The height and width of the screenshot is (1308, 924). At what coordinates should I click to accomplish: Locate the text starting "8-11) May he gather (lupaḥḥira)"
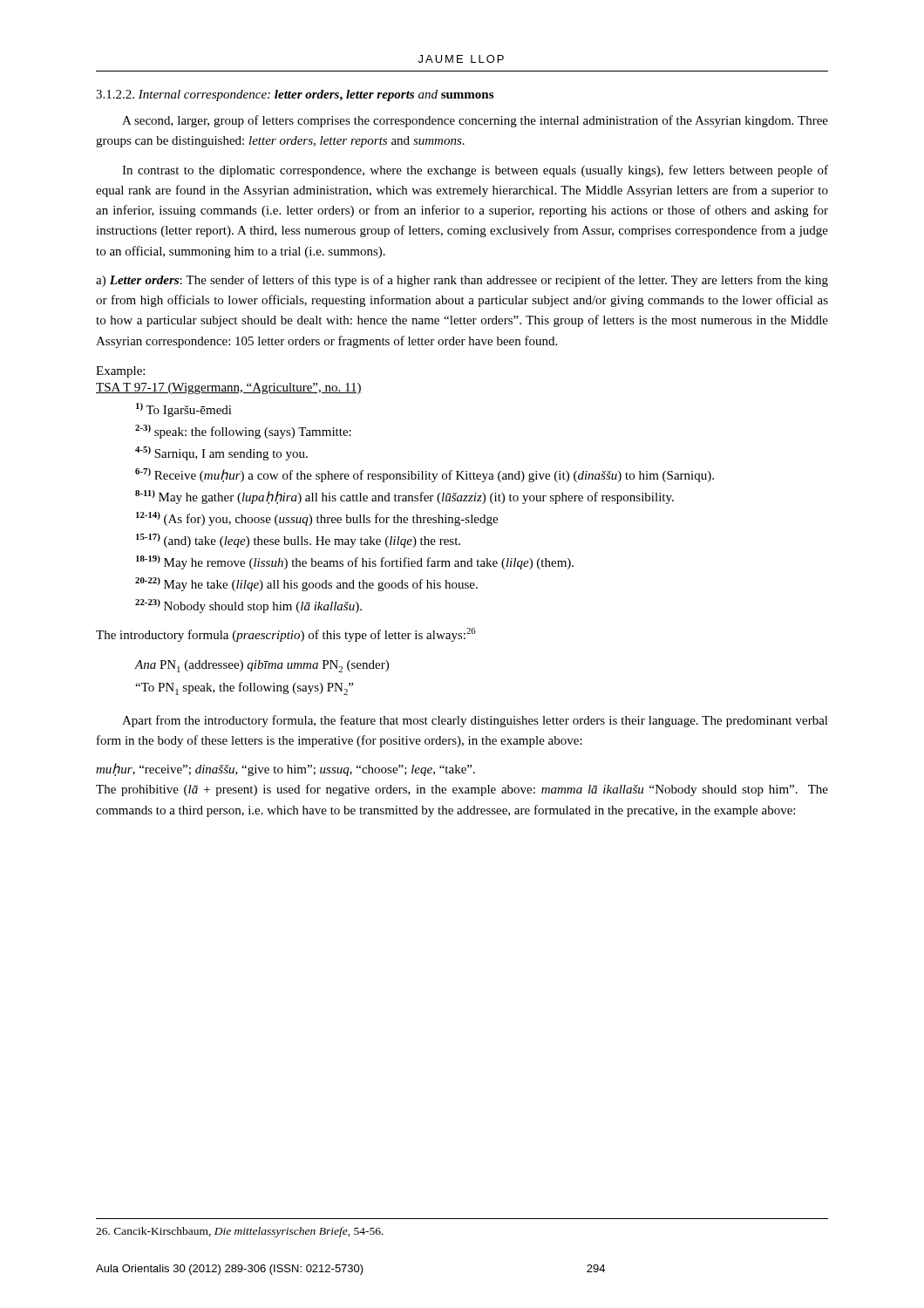point(405,496)
